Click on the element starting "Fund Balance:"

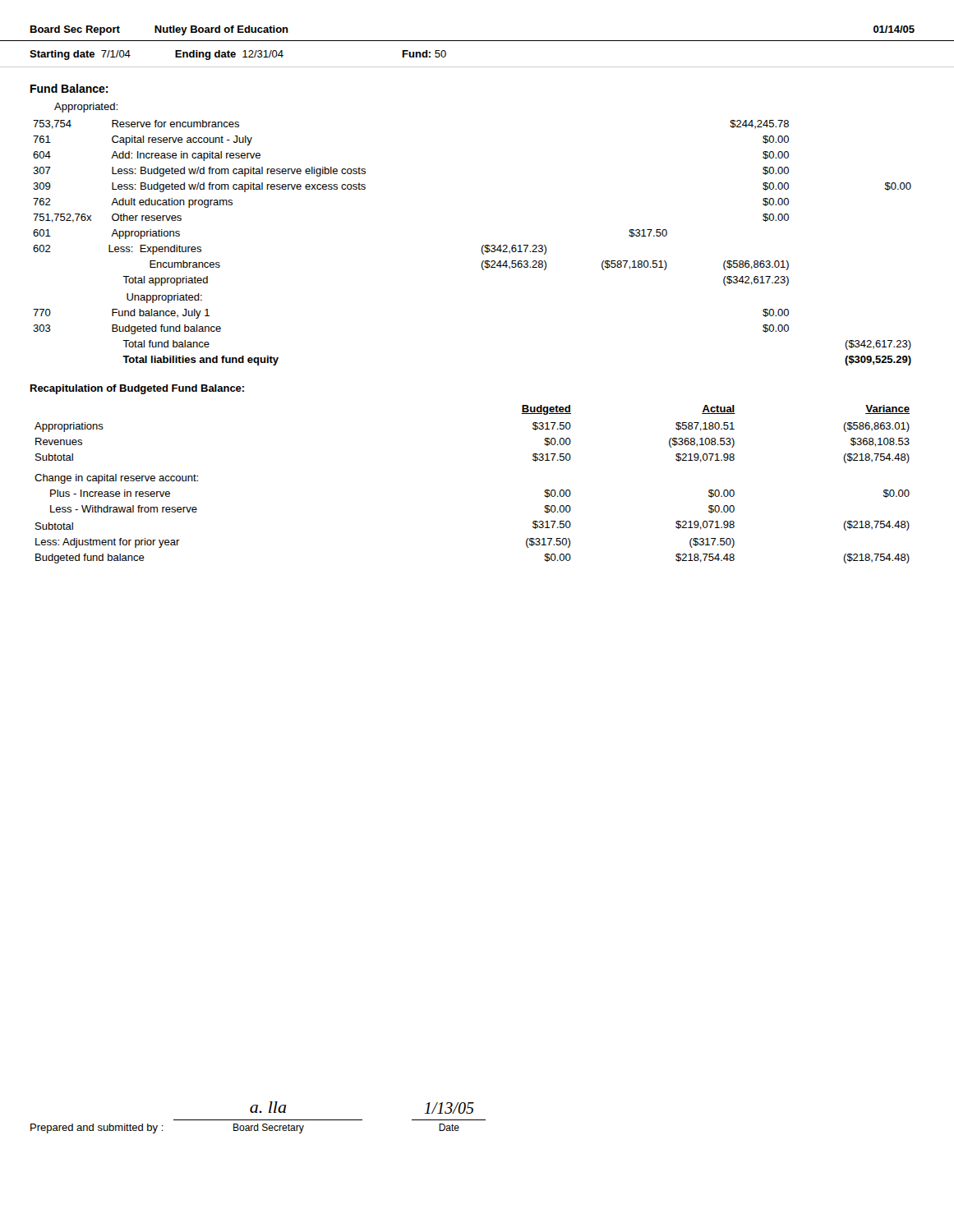pyautogui.click(x=69, y=89)
